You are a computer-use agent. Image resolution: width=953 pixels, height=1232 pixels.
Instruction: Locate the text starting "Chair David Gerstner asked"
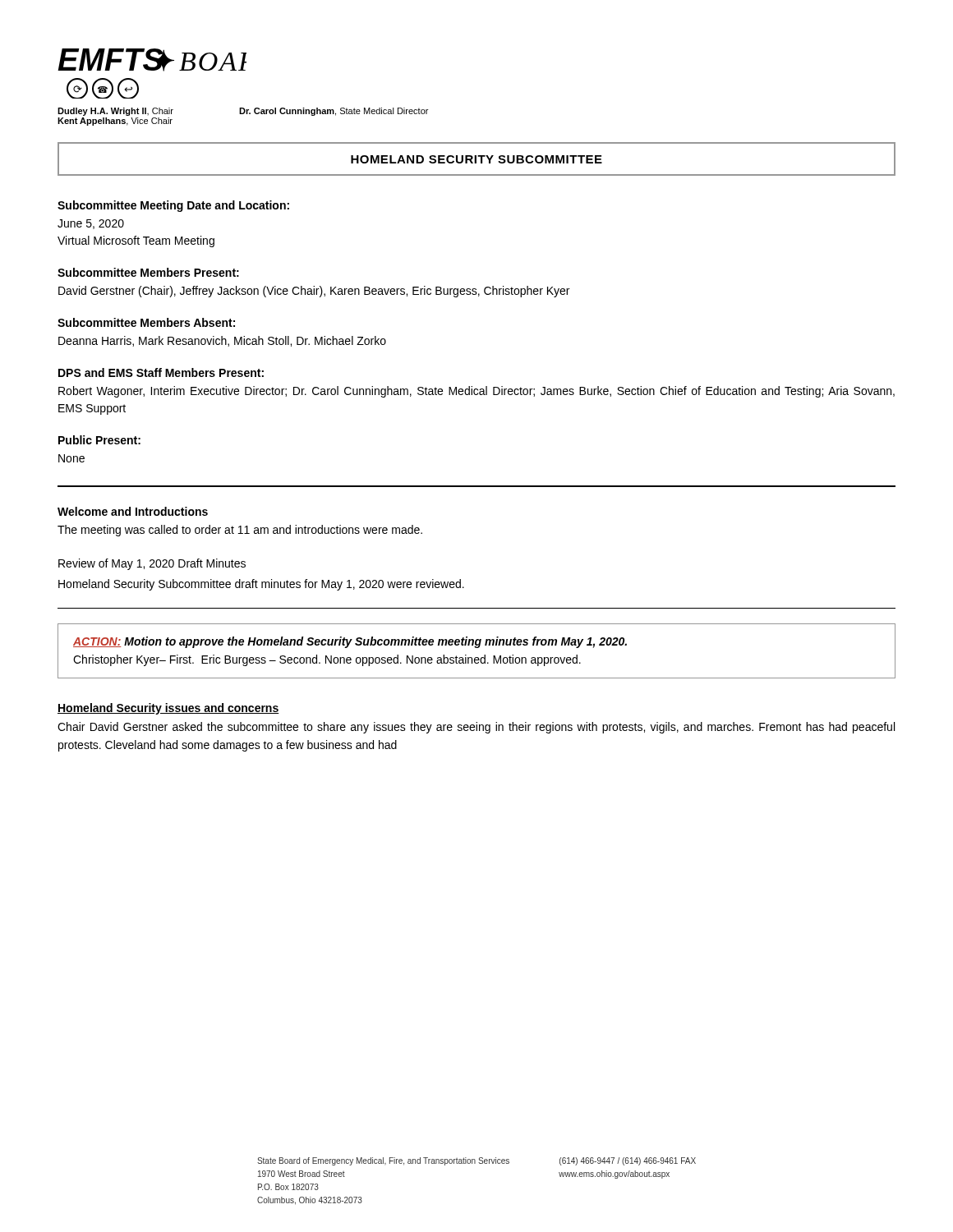(x=476, y=736)
